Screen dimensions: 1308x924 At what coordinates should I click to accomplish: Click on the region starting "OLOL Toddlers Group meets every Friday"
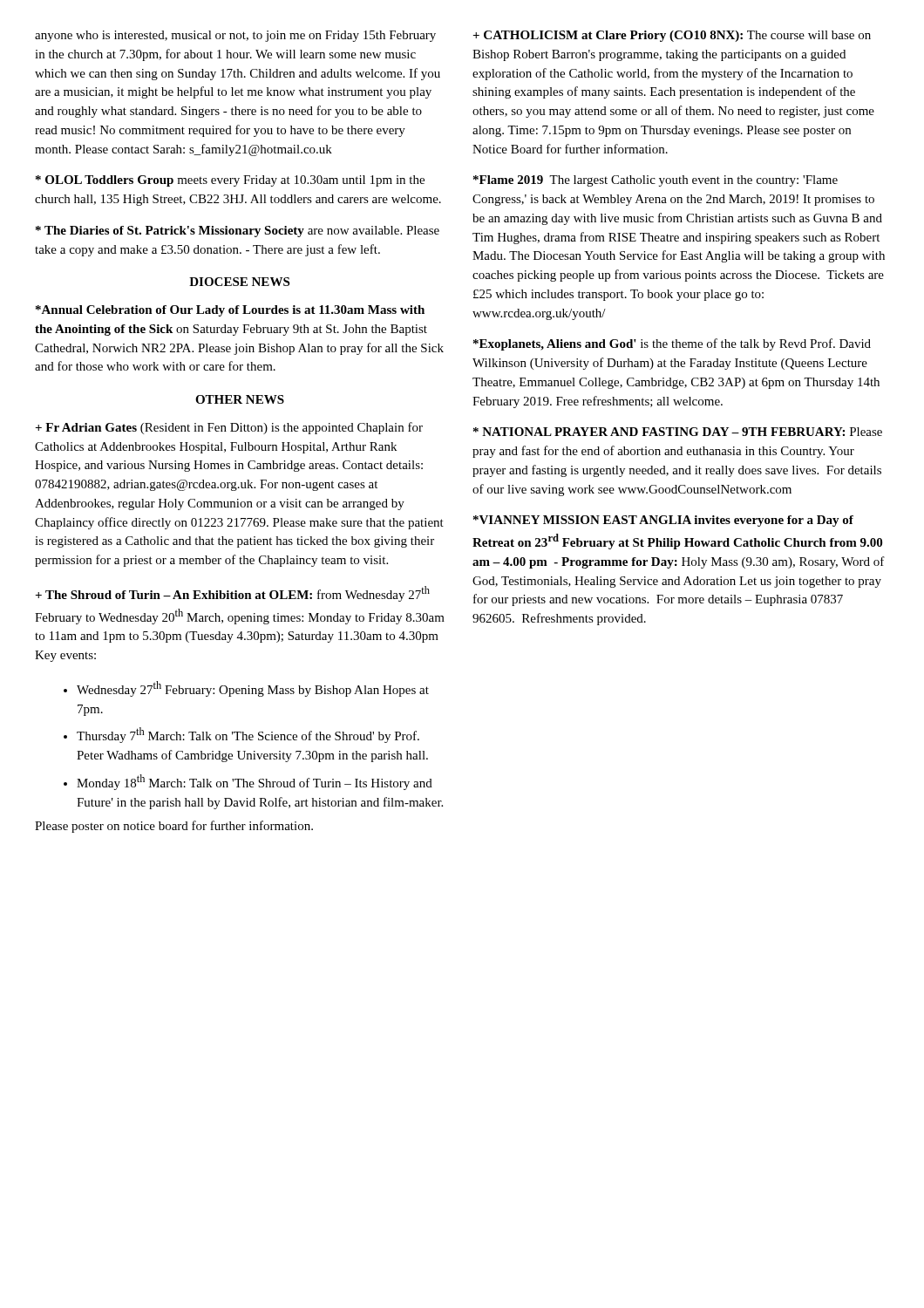point(238,189)
